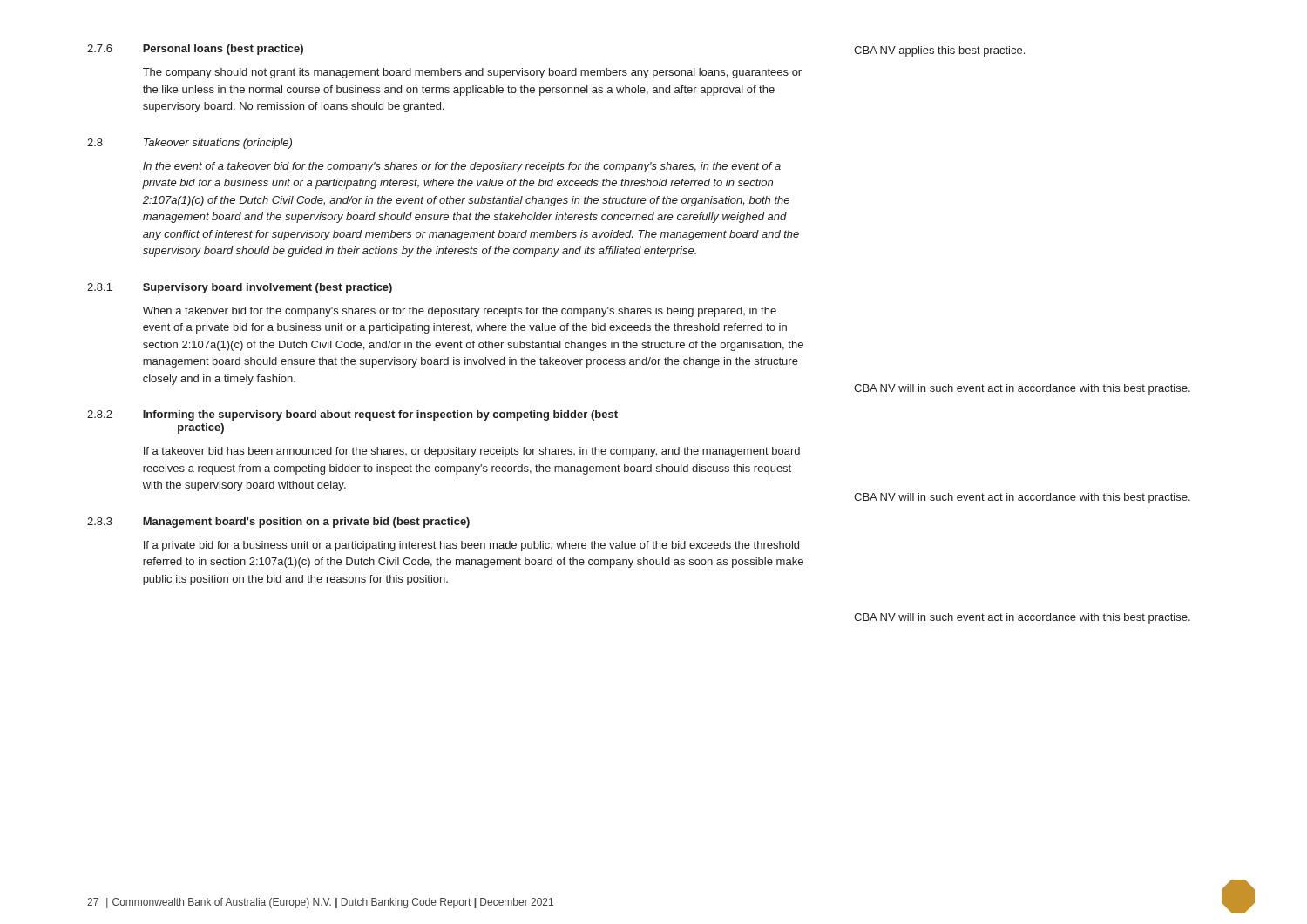
Task: Locate the element starting "CBA NV applies this best practice."
Action: coord(940,50)
